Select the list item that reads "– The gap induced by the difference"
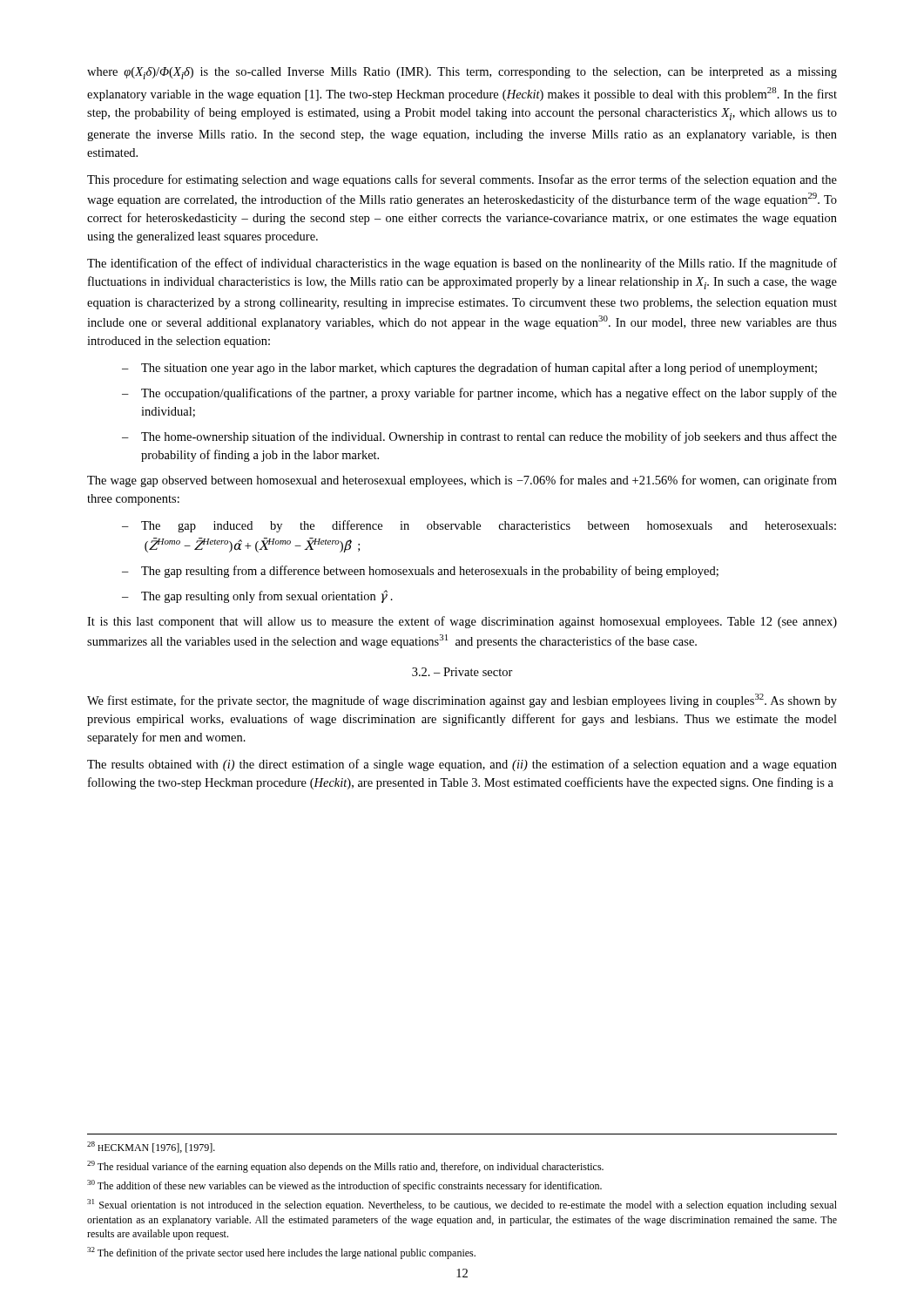 479,536
